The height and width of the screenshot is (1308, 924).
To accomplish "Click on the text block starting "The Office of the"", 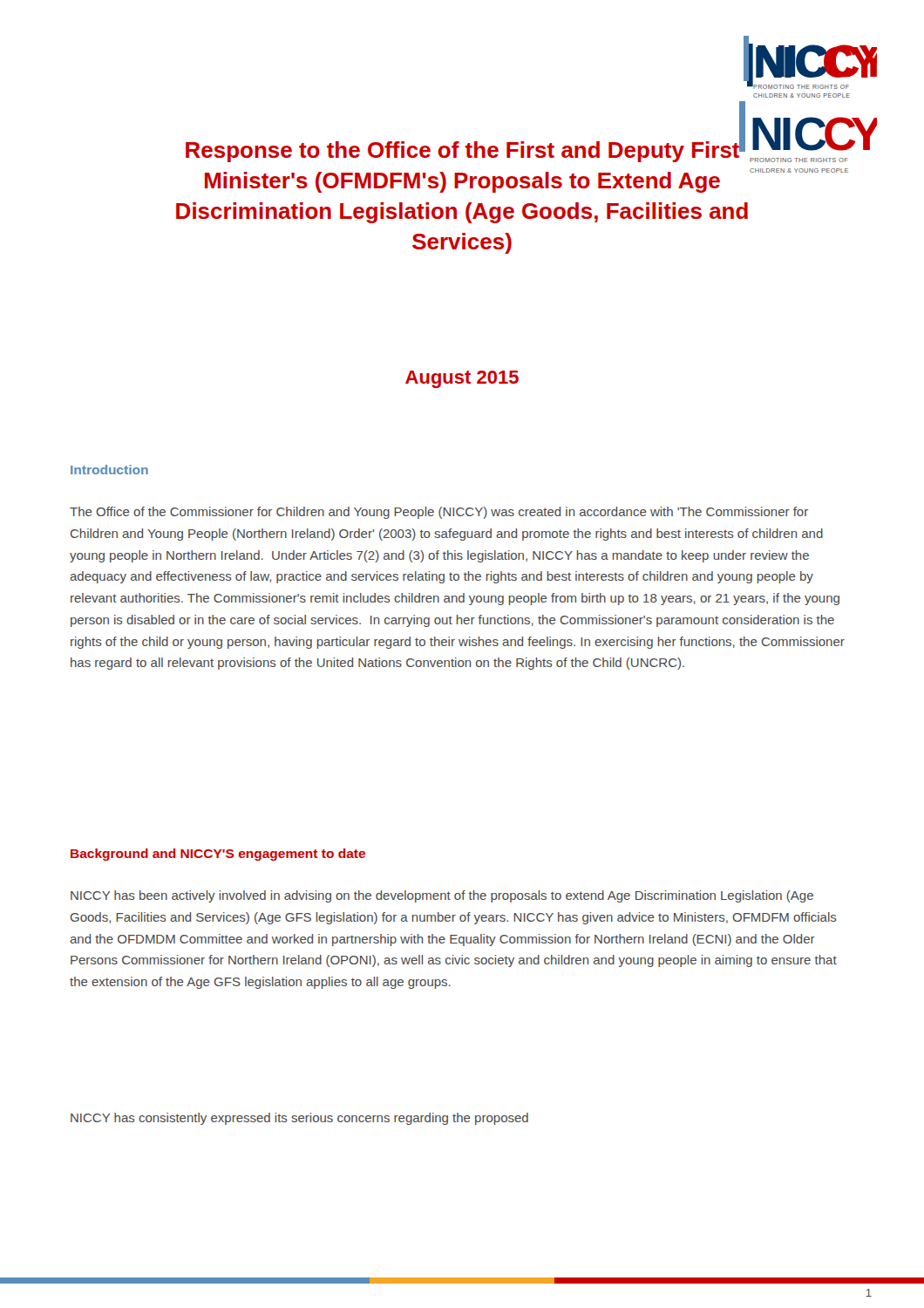I will click(x=457, y=587).
